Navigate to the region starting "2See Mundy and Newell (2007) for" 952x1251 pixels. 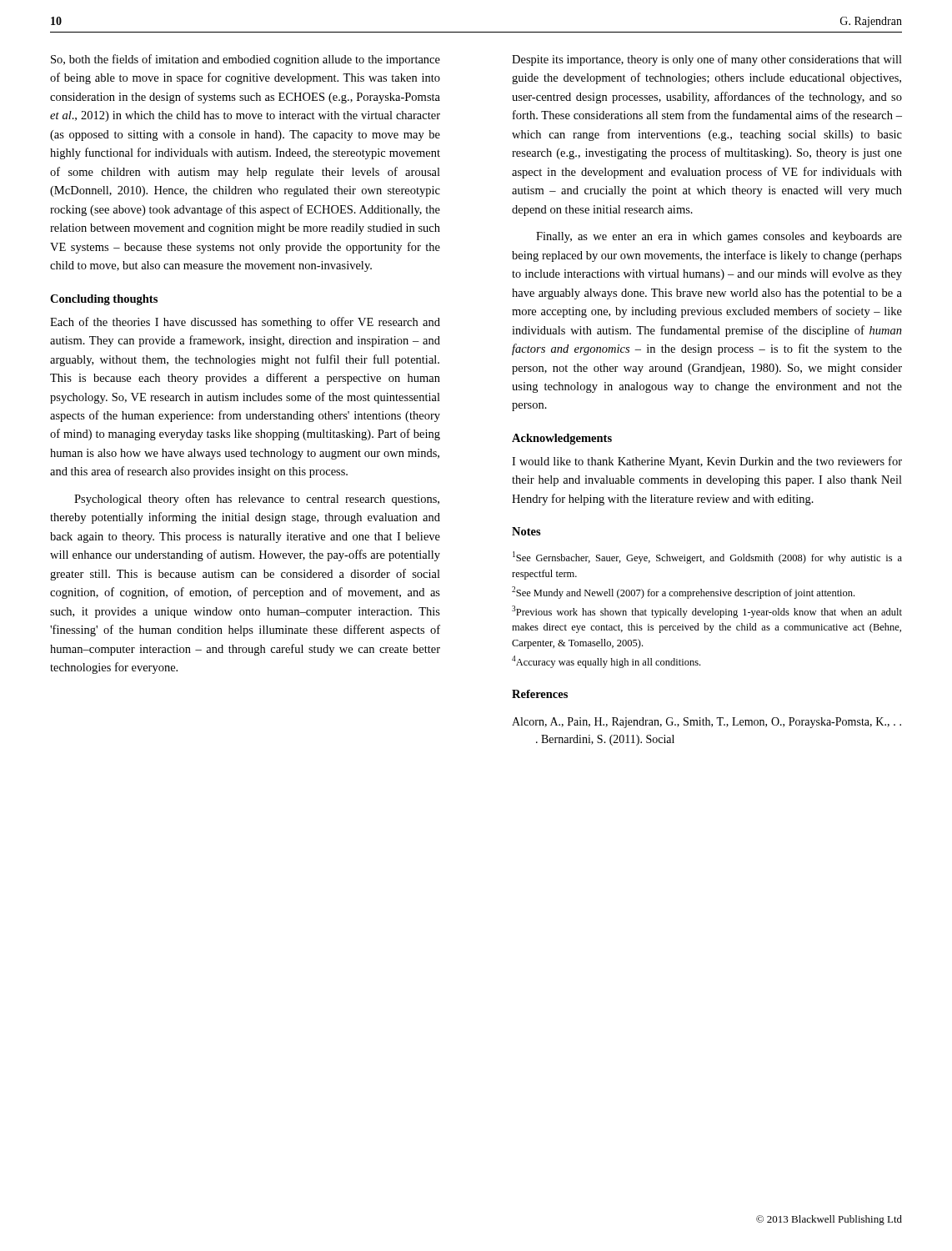coord(684,592)
